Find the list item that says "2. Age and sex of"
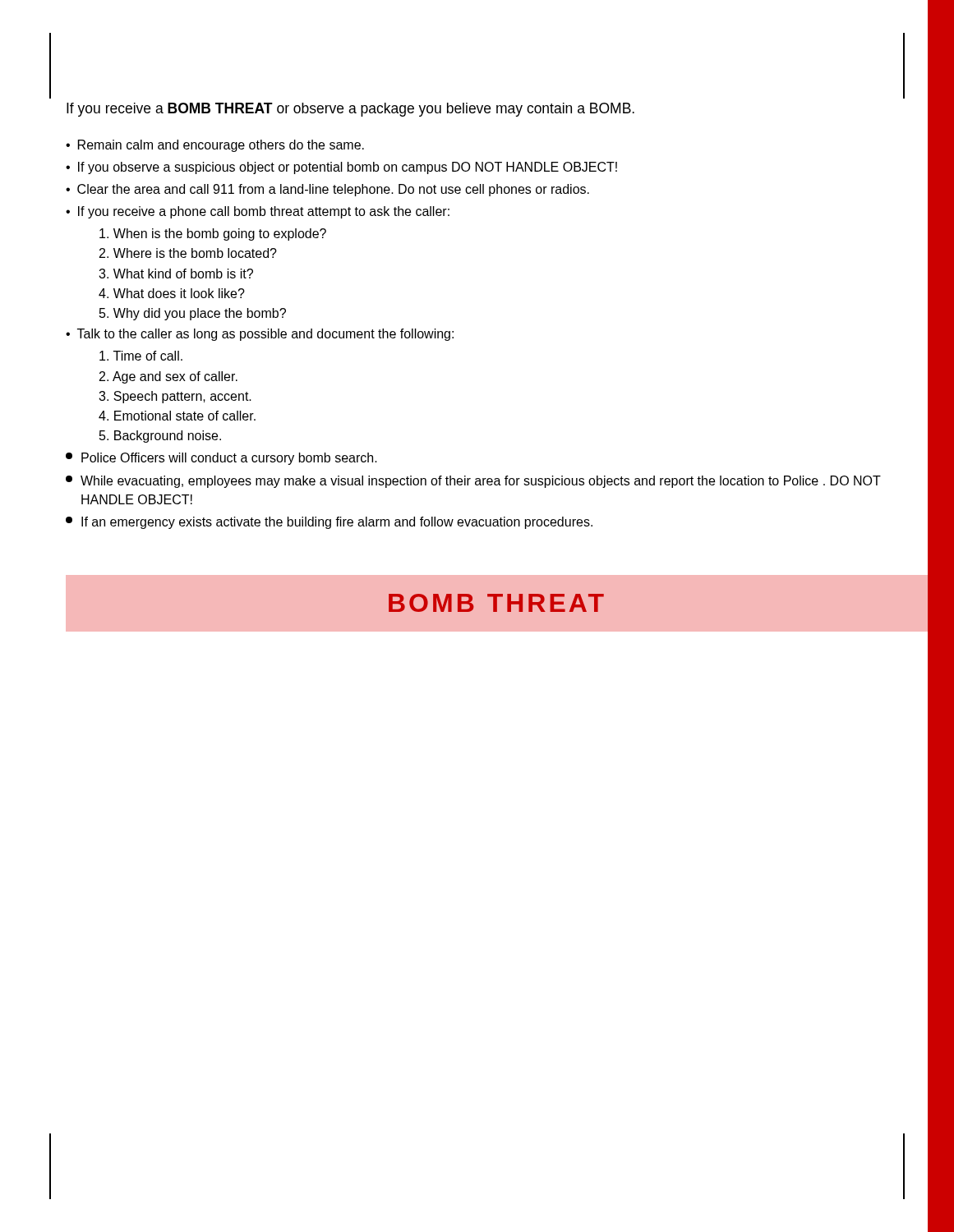Viewport: 954px width, 1232px height. click(x=168, y=376)
